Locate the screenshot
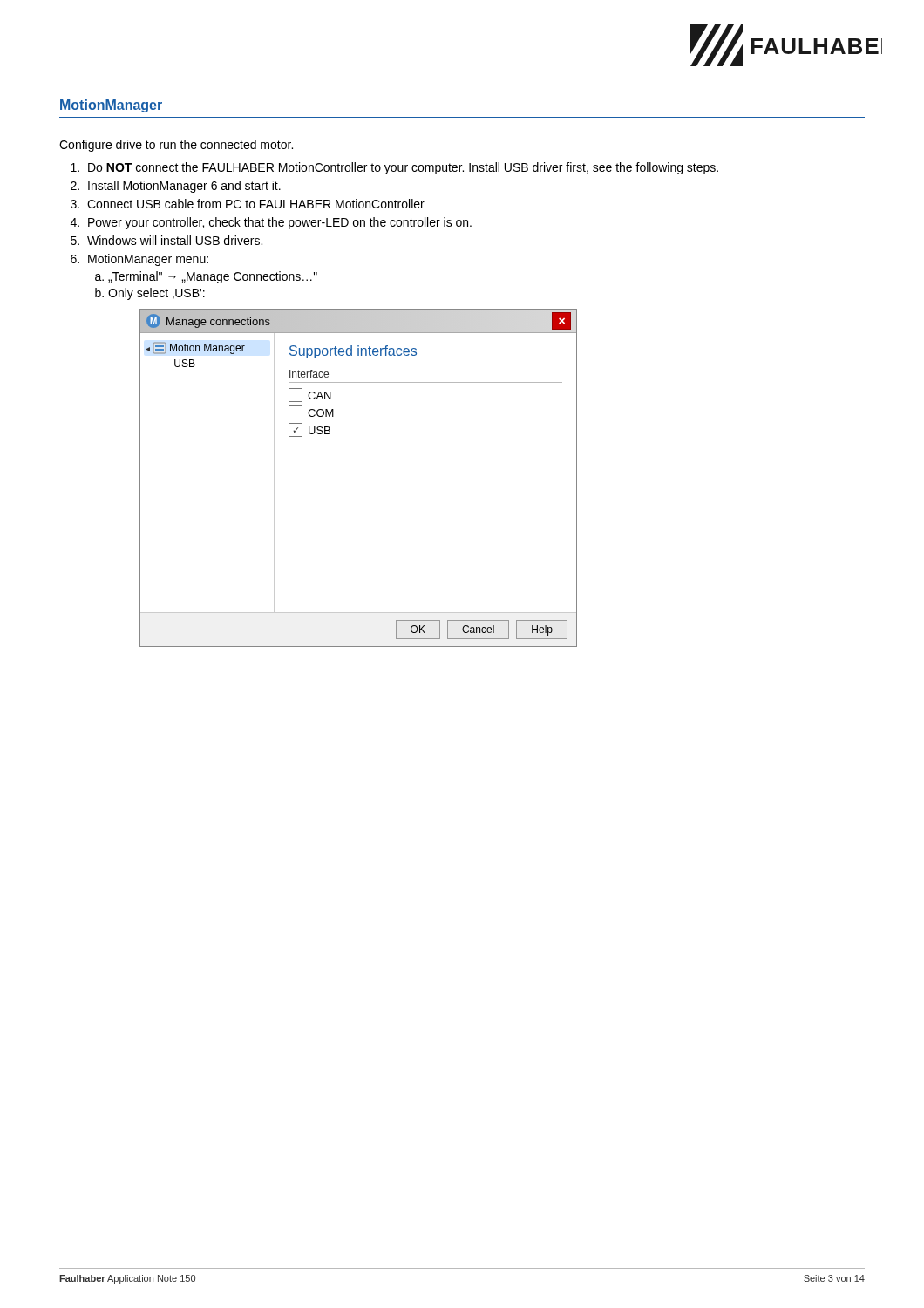This screenshot has height=1308, width=924. 358,478
